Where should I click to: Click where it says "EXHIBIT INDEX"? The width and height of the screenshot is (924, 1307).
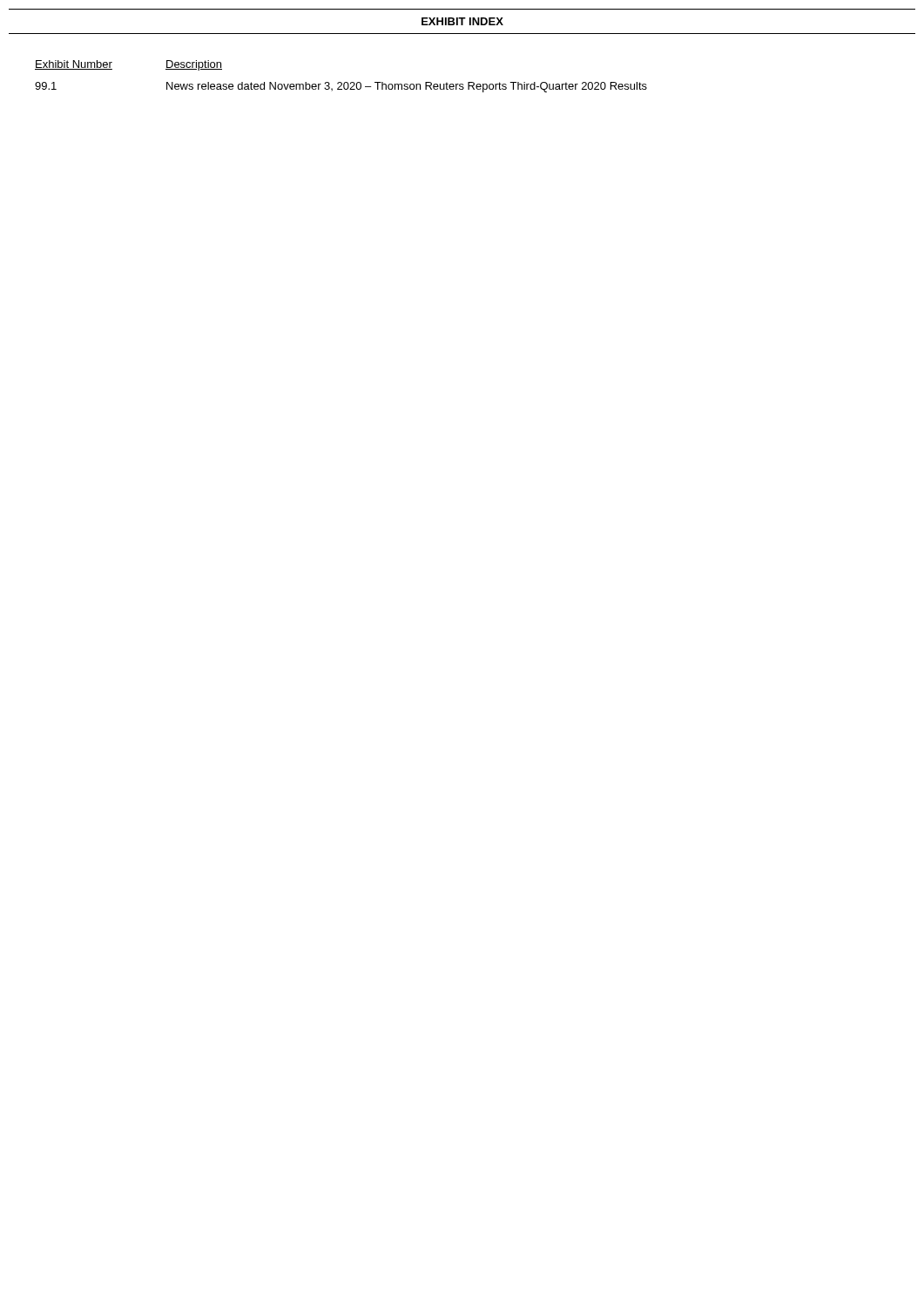(462, 21)
